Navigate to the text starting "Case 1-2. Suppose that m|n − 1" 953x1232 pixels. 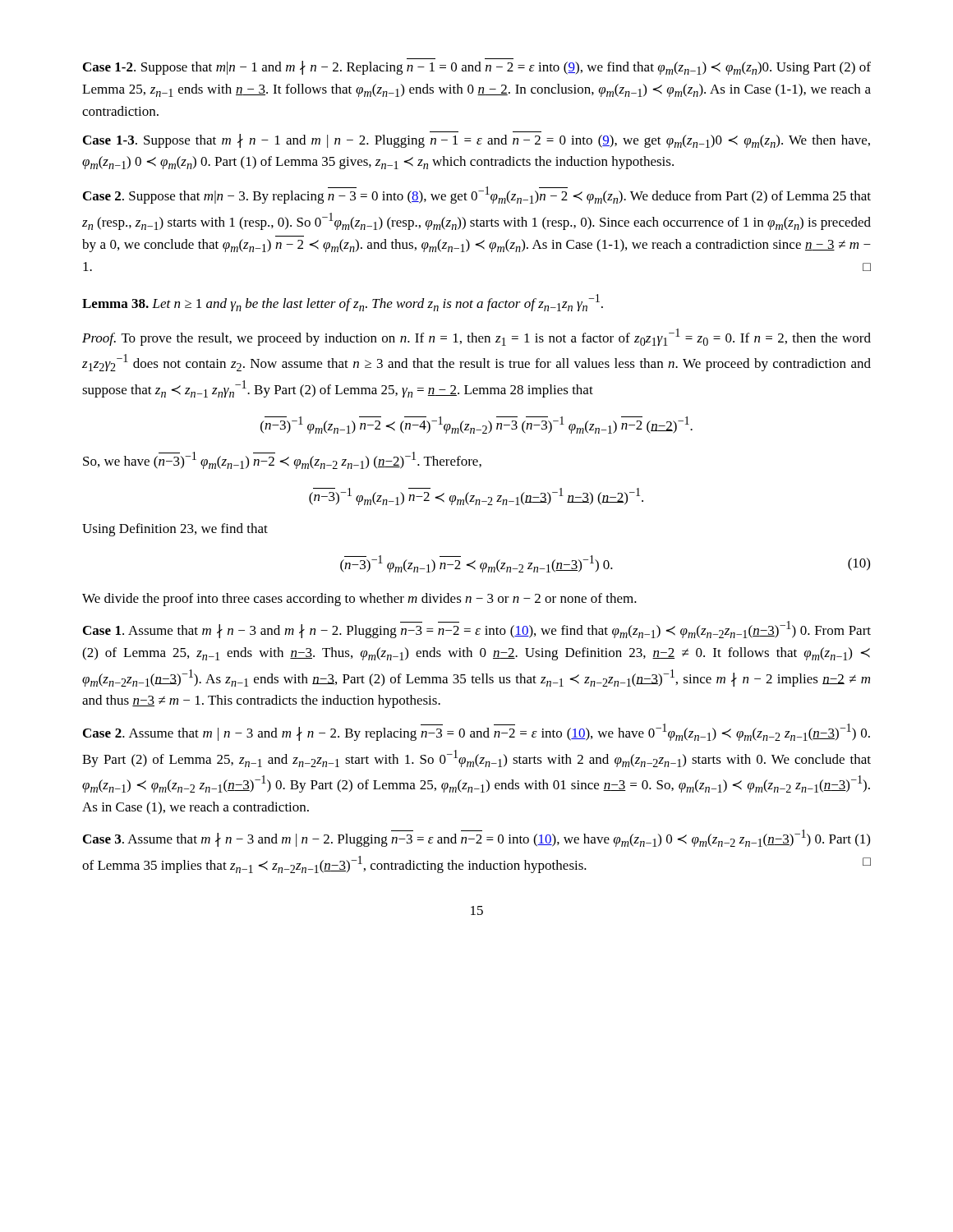tap(476, 90)
